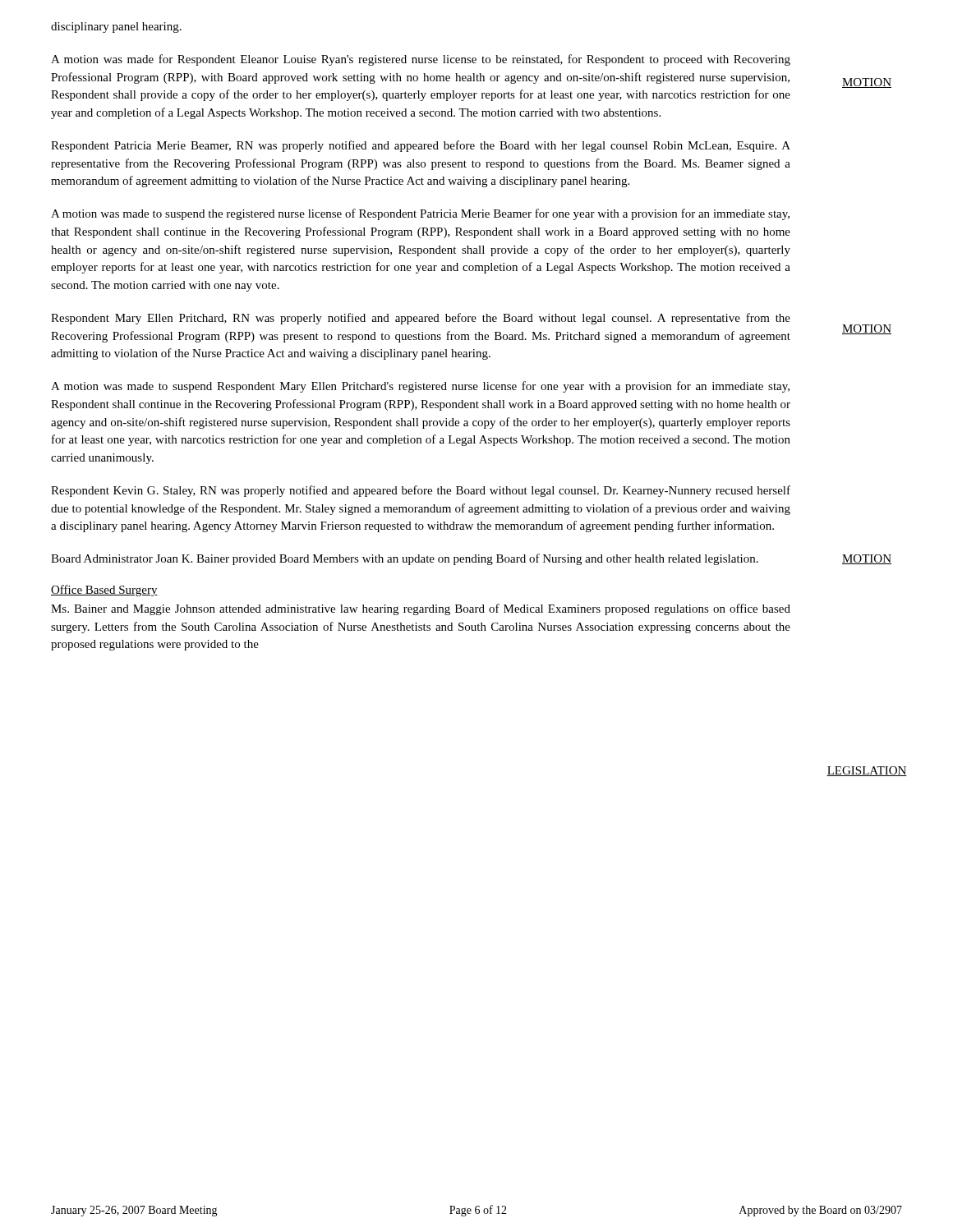Locate the passage starting "Board Administrator Joan"
This screenshot has height=1232, width=953.
pos(405,559)
